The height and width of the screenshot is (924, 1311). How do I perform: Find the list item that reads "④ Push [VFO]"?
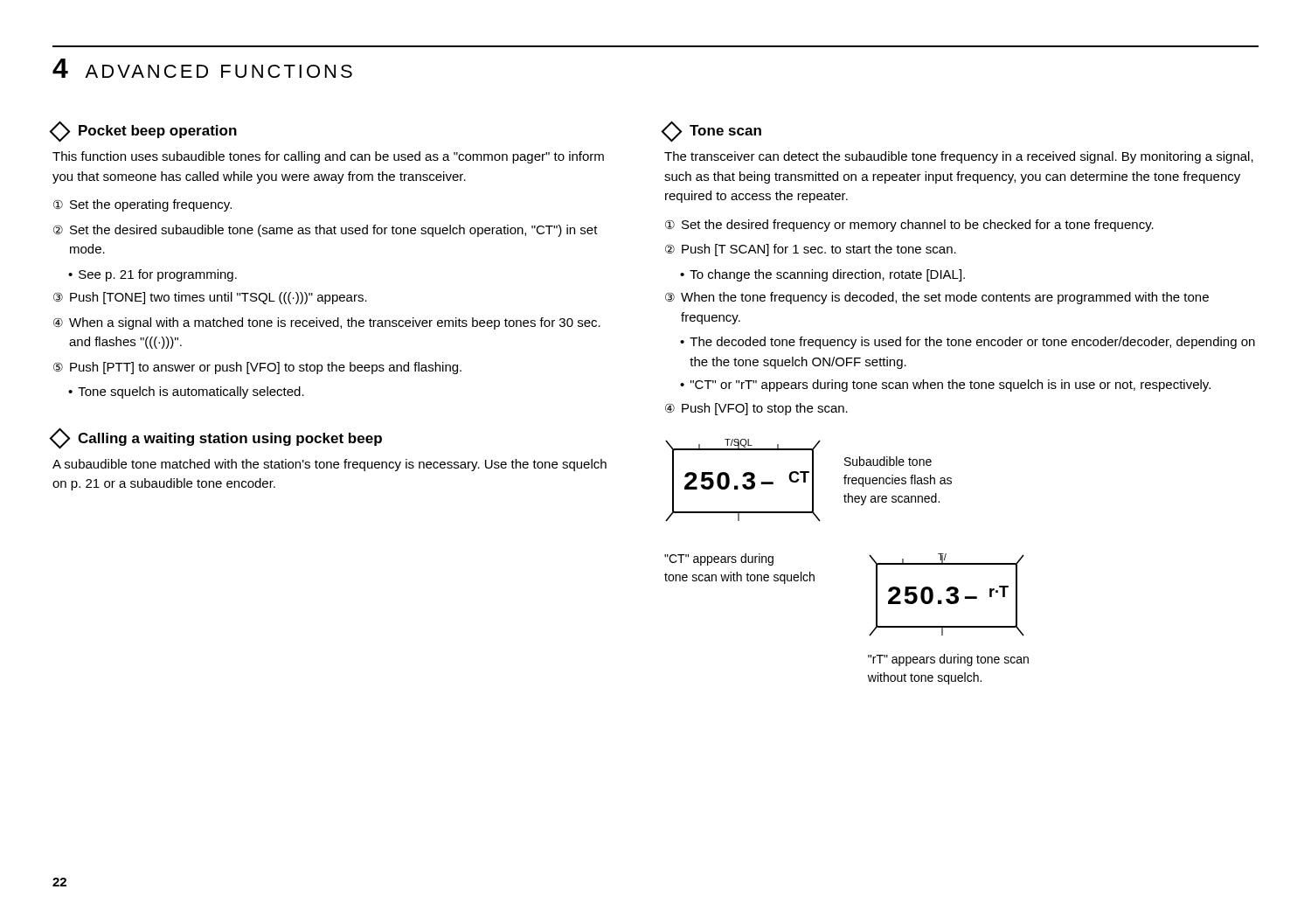point(756,409)
